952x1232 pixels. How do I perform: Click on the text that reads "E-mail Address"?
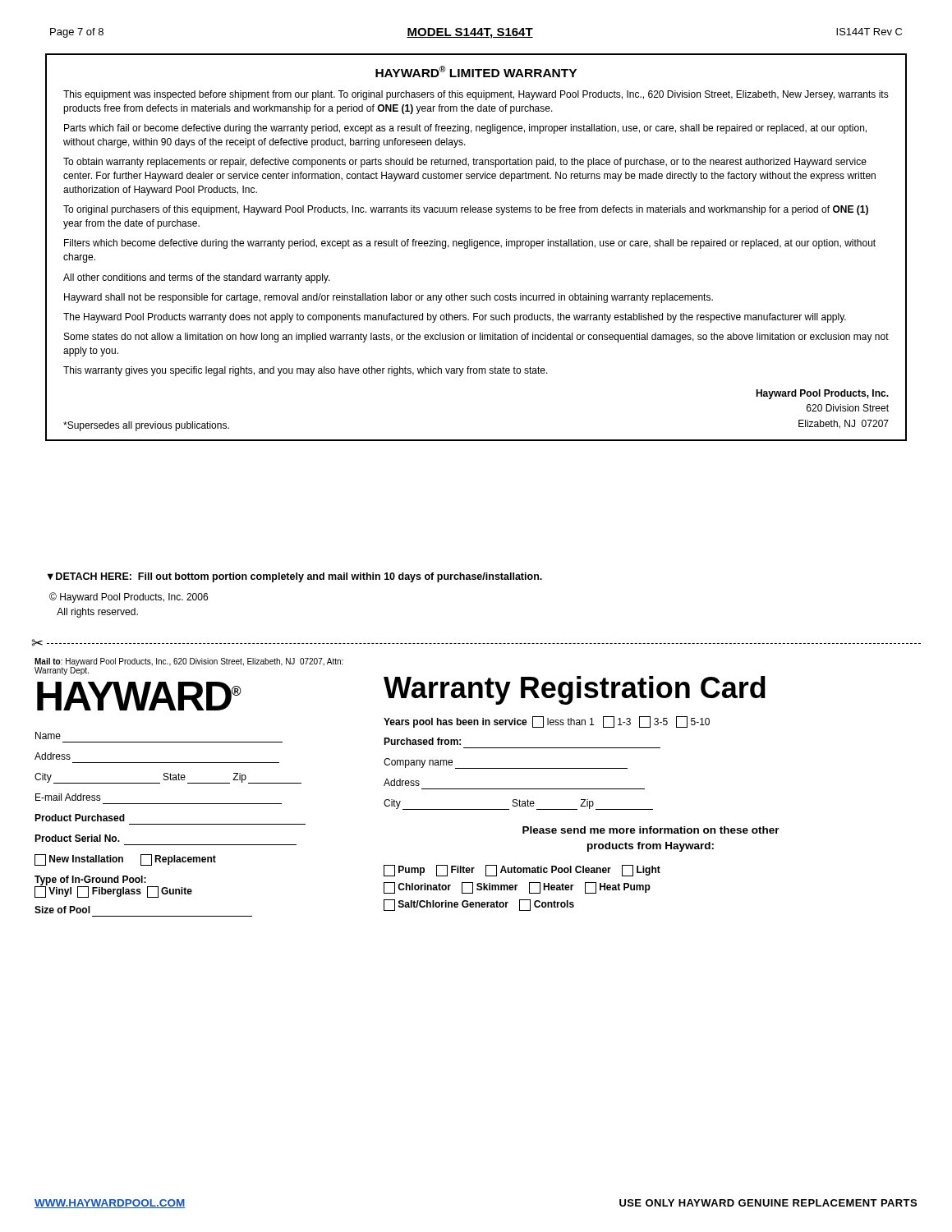pyautogui.click(x=158, y=798)
